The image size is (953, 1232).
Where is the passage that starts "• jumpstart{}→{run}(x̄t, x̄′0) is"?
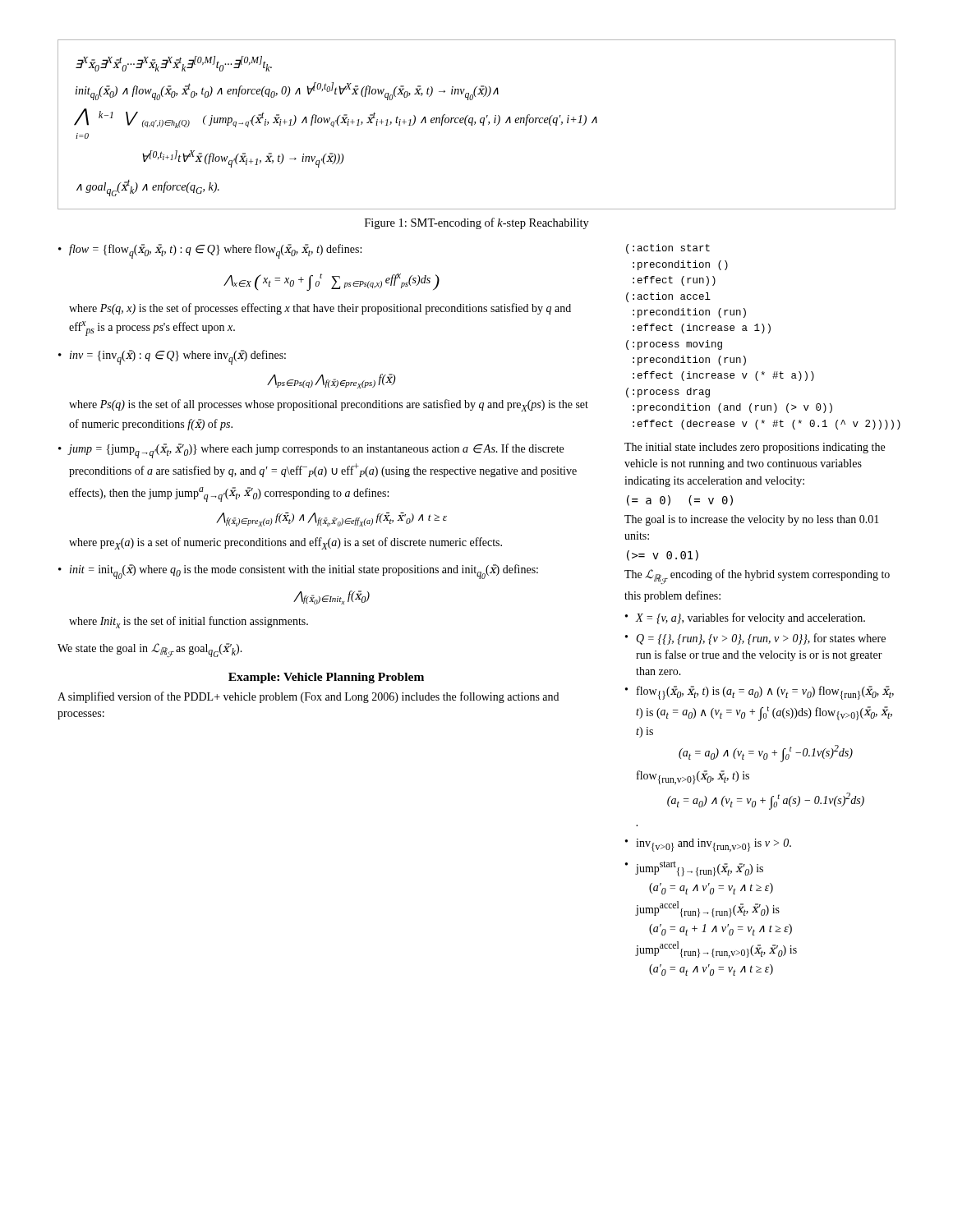760,919
